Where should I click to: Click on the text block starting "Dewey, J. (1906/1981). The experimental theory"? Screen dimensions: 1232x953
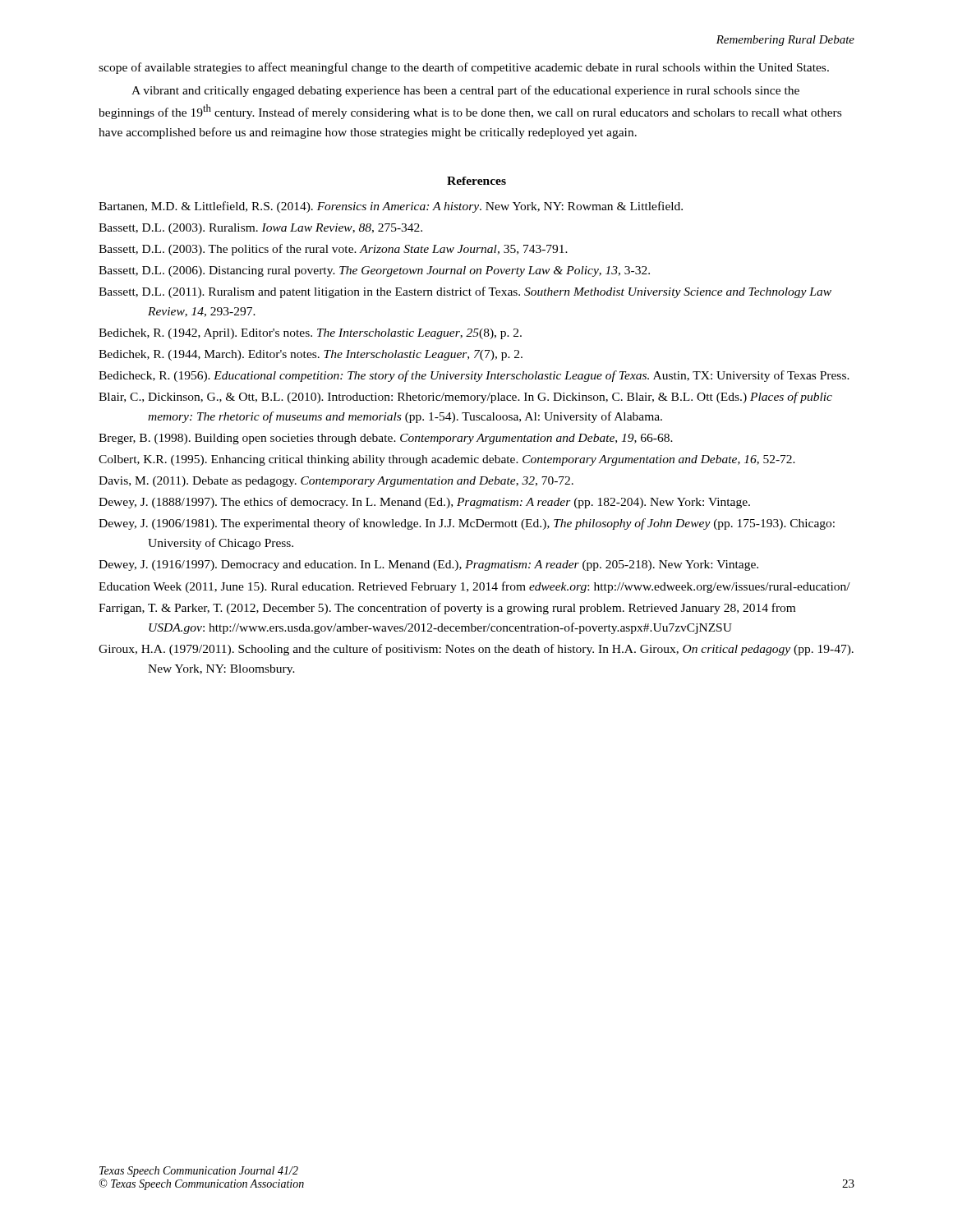click(467, 533)
